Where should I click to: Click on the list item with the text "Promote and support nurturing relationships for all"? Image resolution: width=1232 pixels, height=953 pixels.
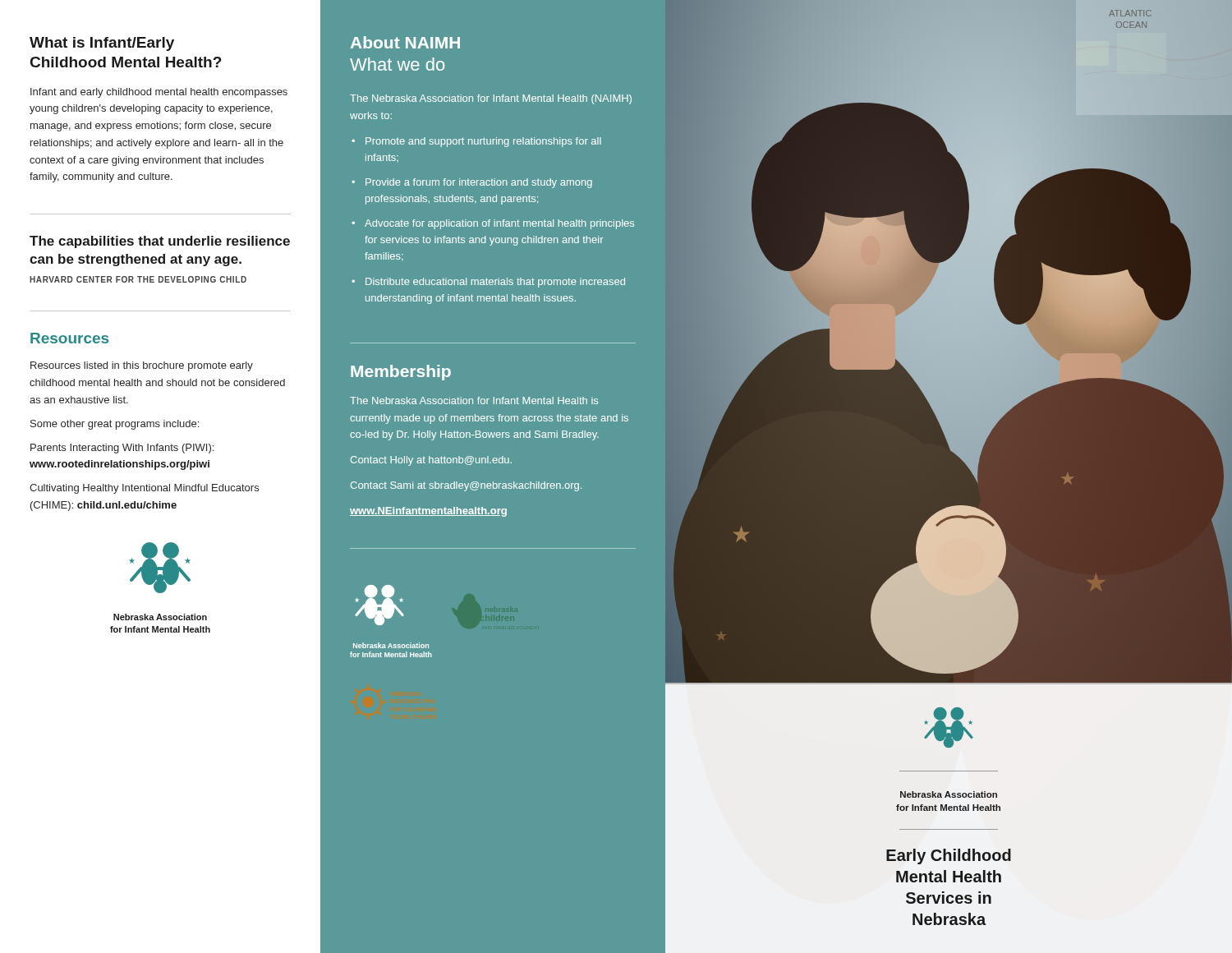pos(493,149)
